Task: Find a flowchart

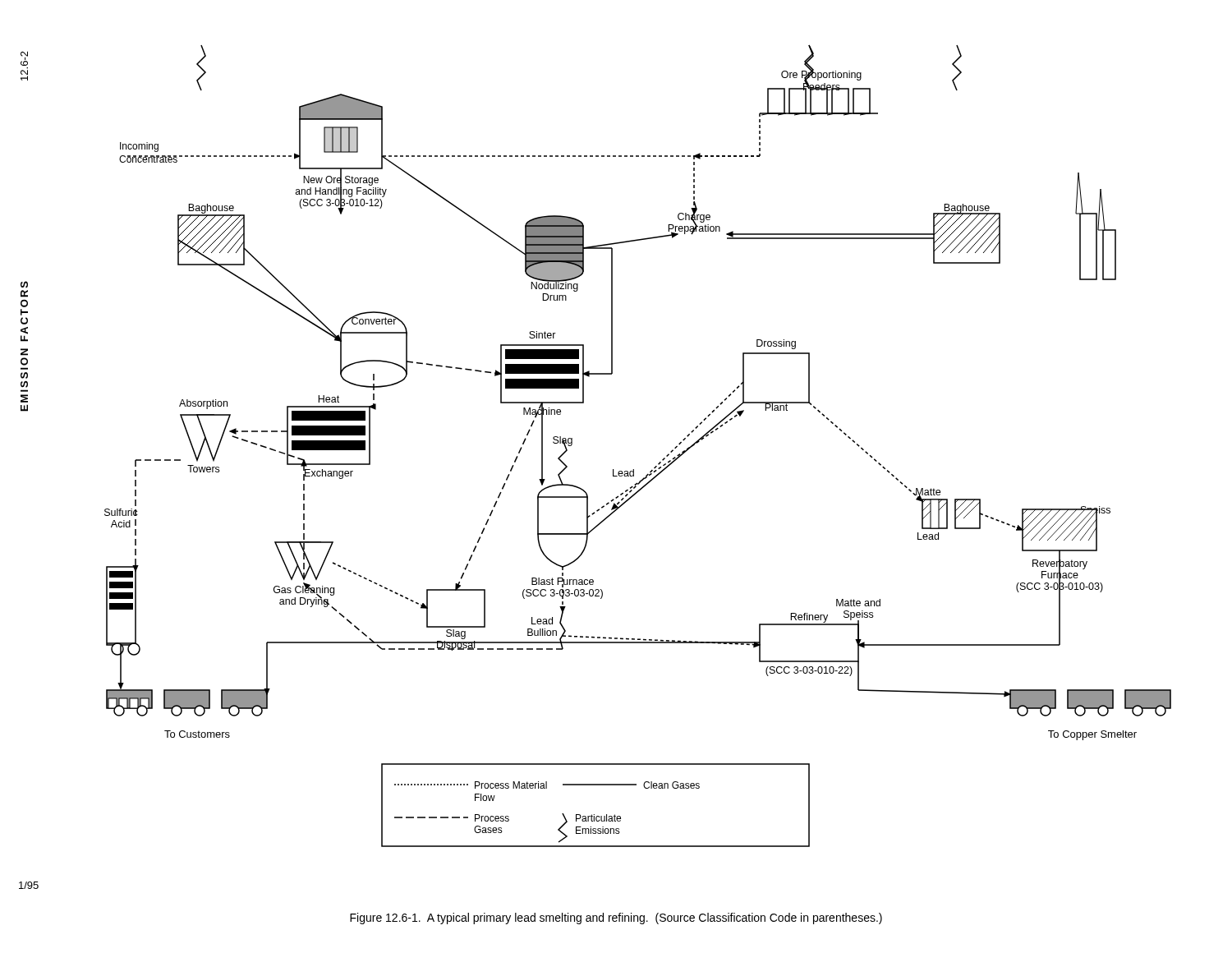Action: pyautogui.click(x=632, y=456)
